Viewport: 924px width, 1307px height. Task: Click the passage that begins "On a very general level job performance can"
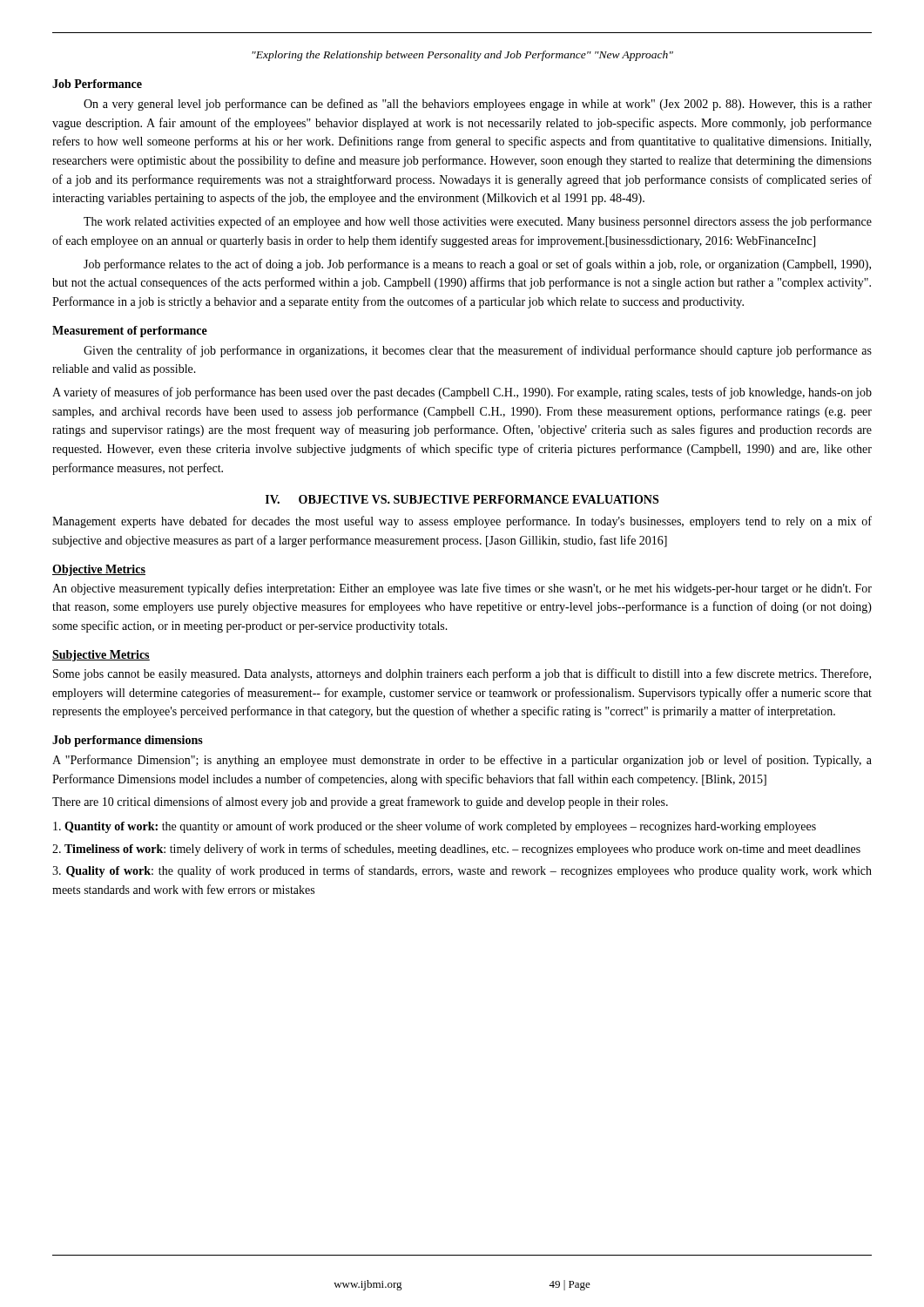(x=462, y=203)
